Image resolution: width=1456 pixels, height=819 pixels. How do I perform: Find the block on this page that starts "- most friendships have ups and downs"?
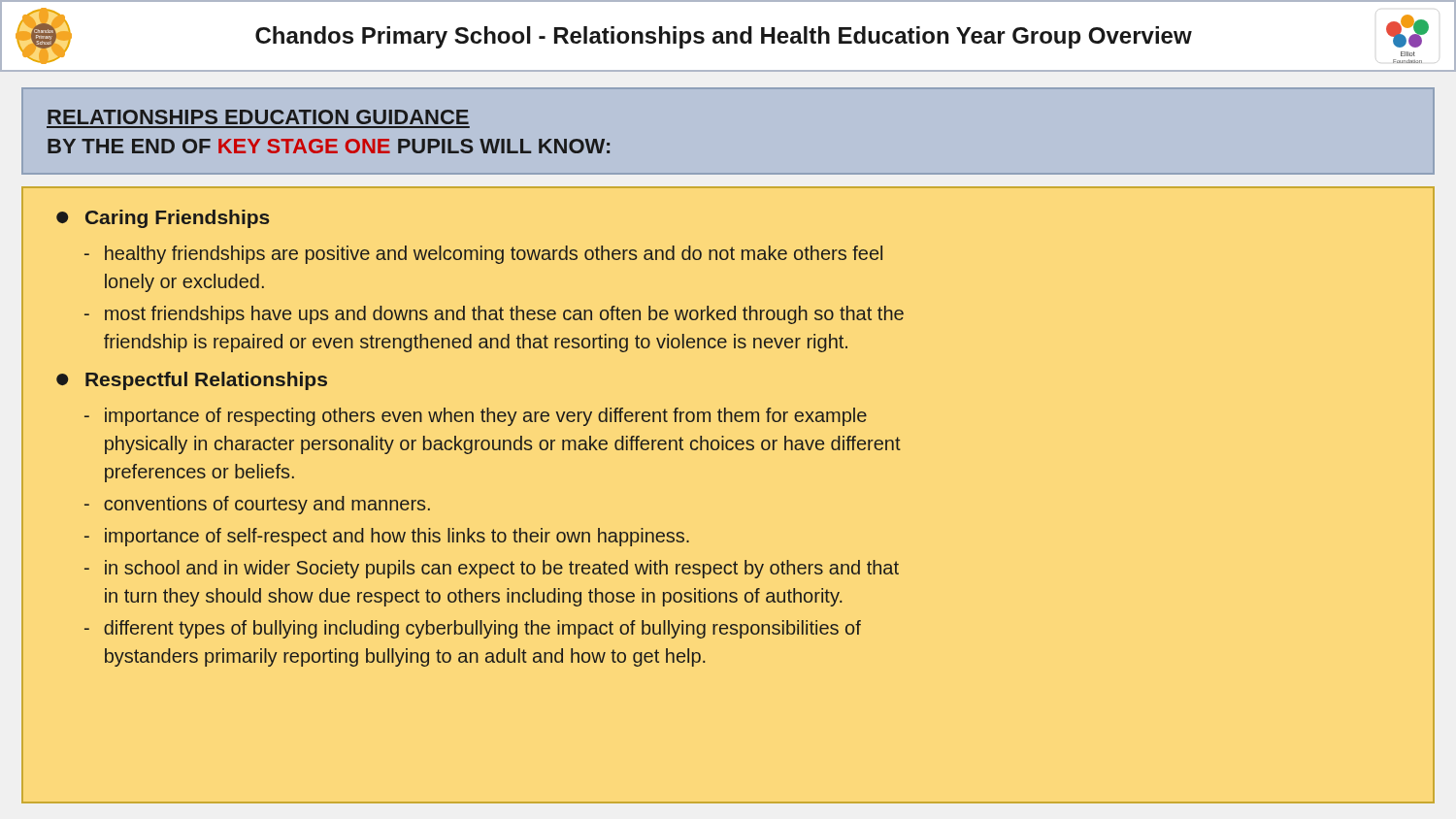point(494,328)
